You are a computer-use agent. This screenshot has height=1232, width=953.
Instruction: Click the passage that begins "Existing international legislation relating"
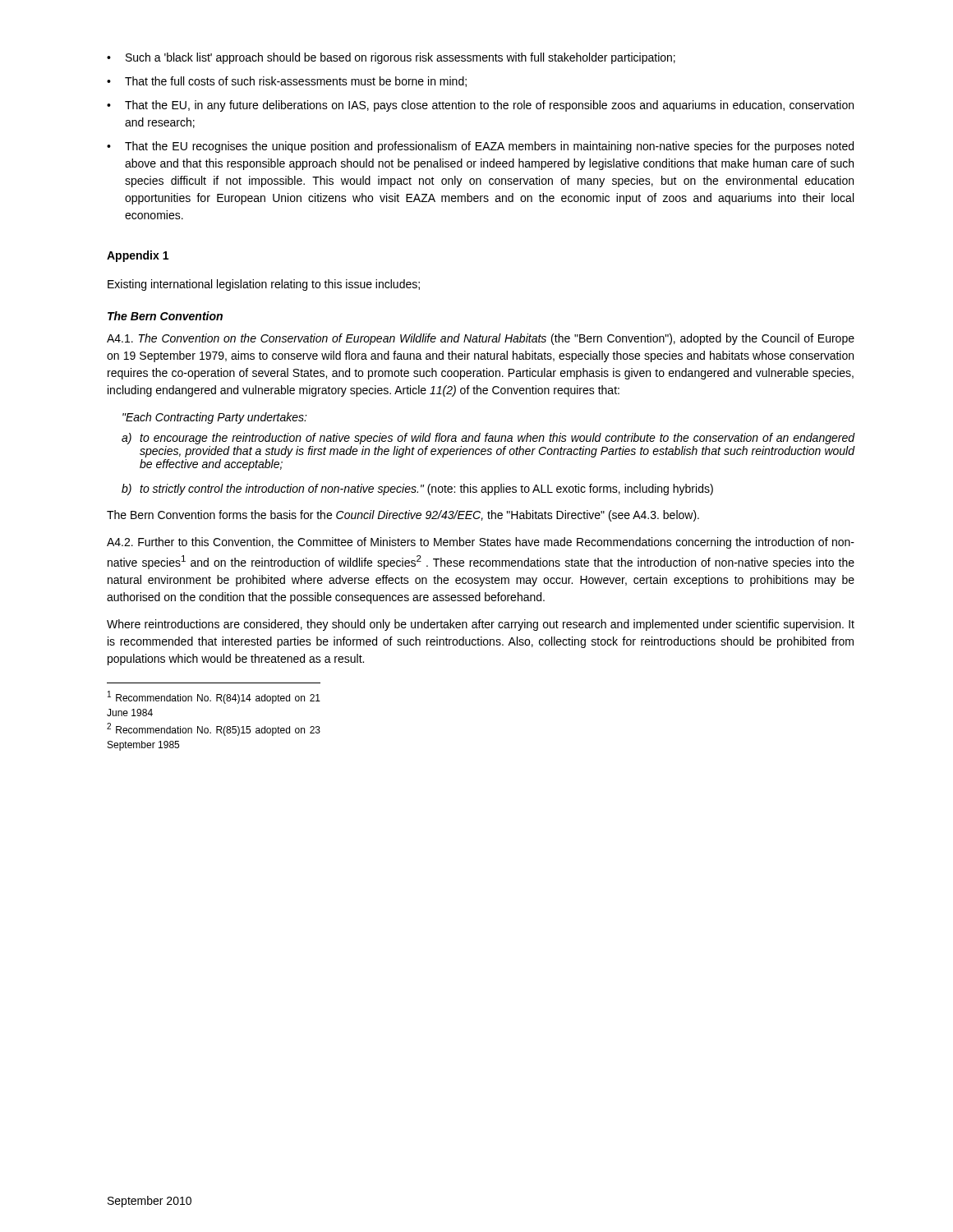click(x=264, y=285)
